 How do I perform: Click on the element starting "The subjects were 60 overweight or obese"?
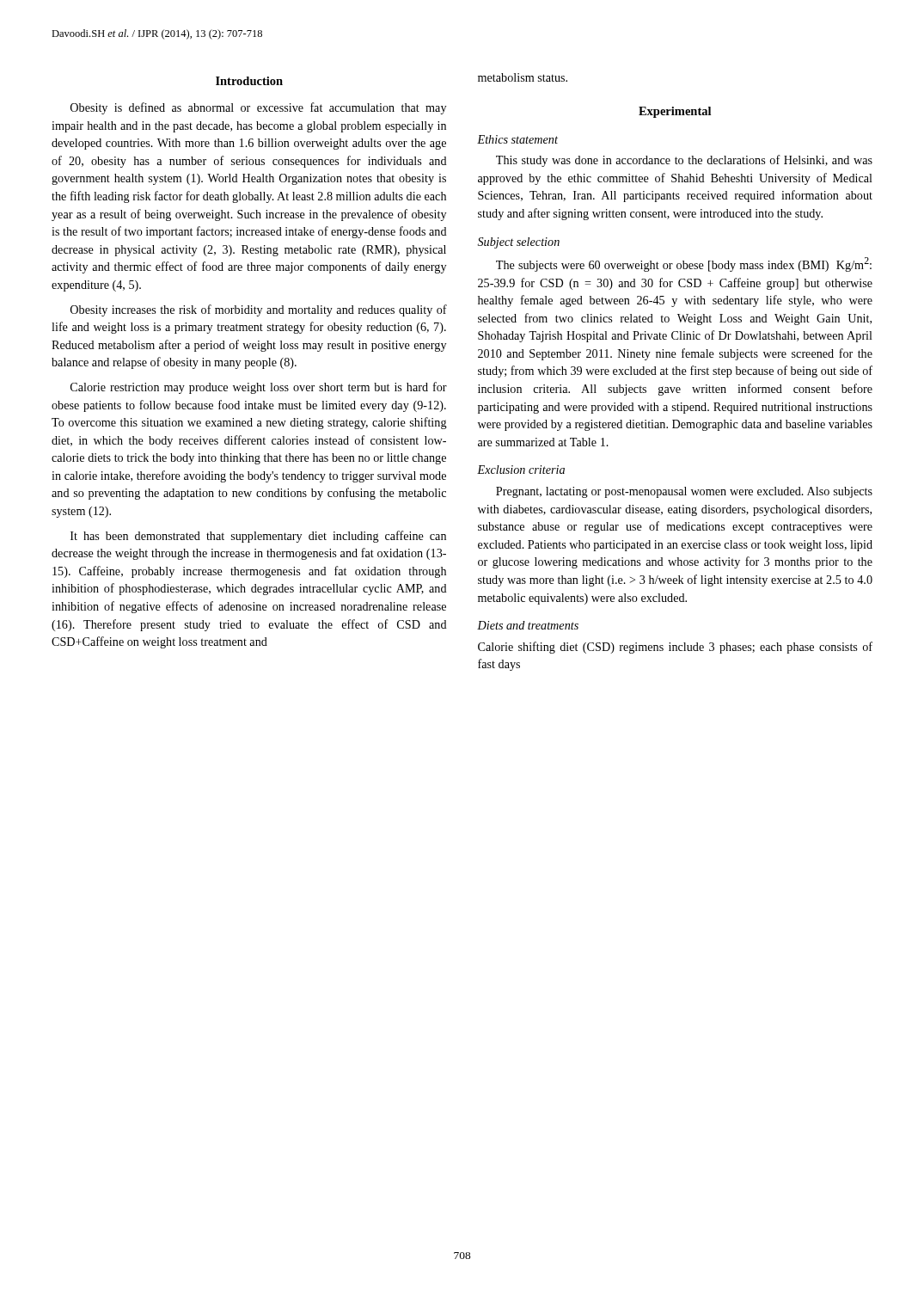[x=675, y=352]
